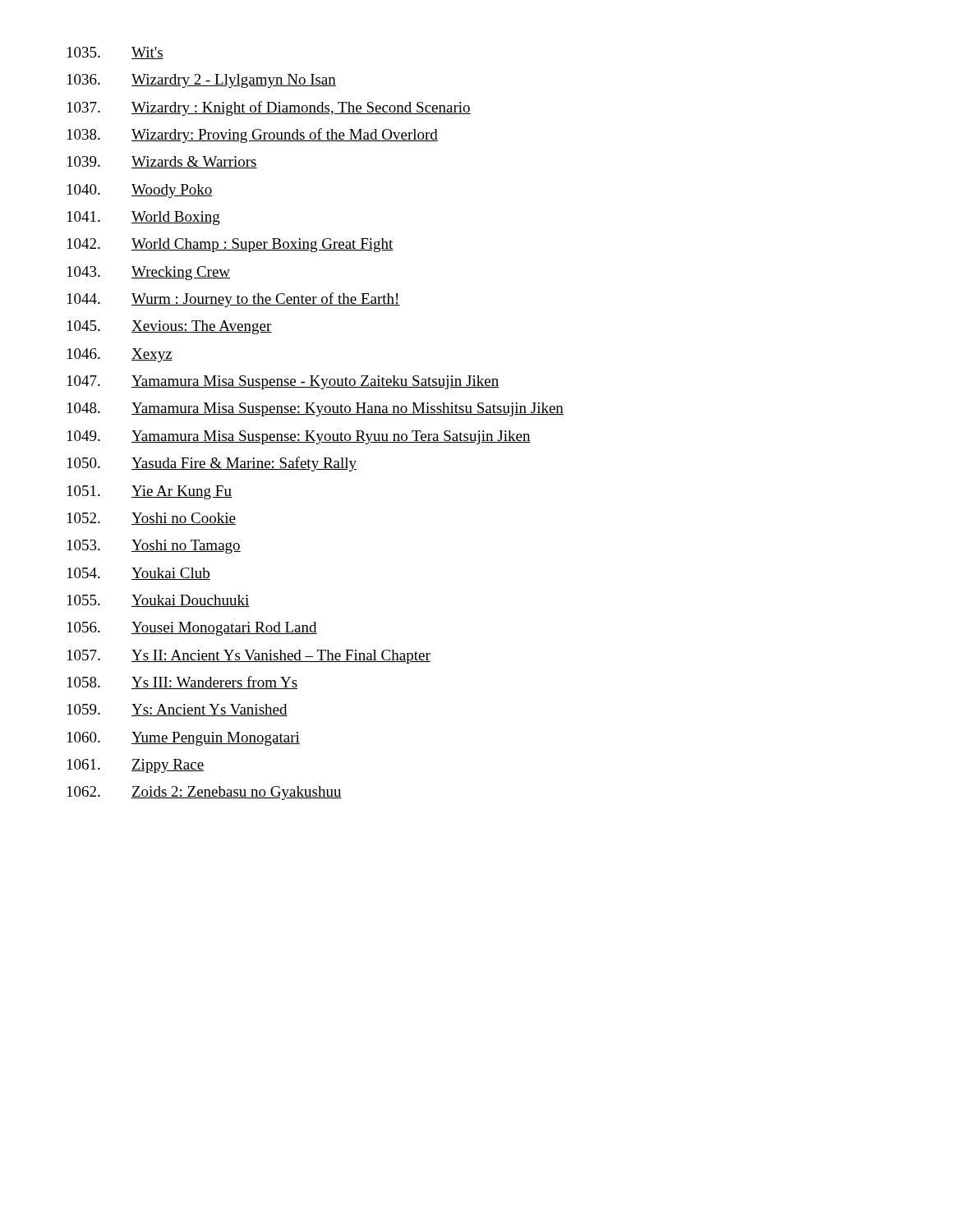Locate the text block starting "1049. Yamamura Misa Suspense: Kyouto Ryuu"
Image resolution: width=953 pixels, height=1232 pixels.
[x=298, y=436]
